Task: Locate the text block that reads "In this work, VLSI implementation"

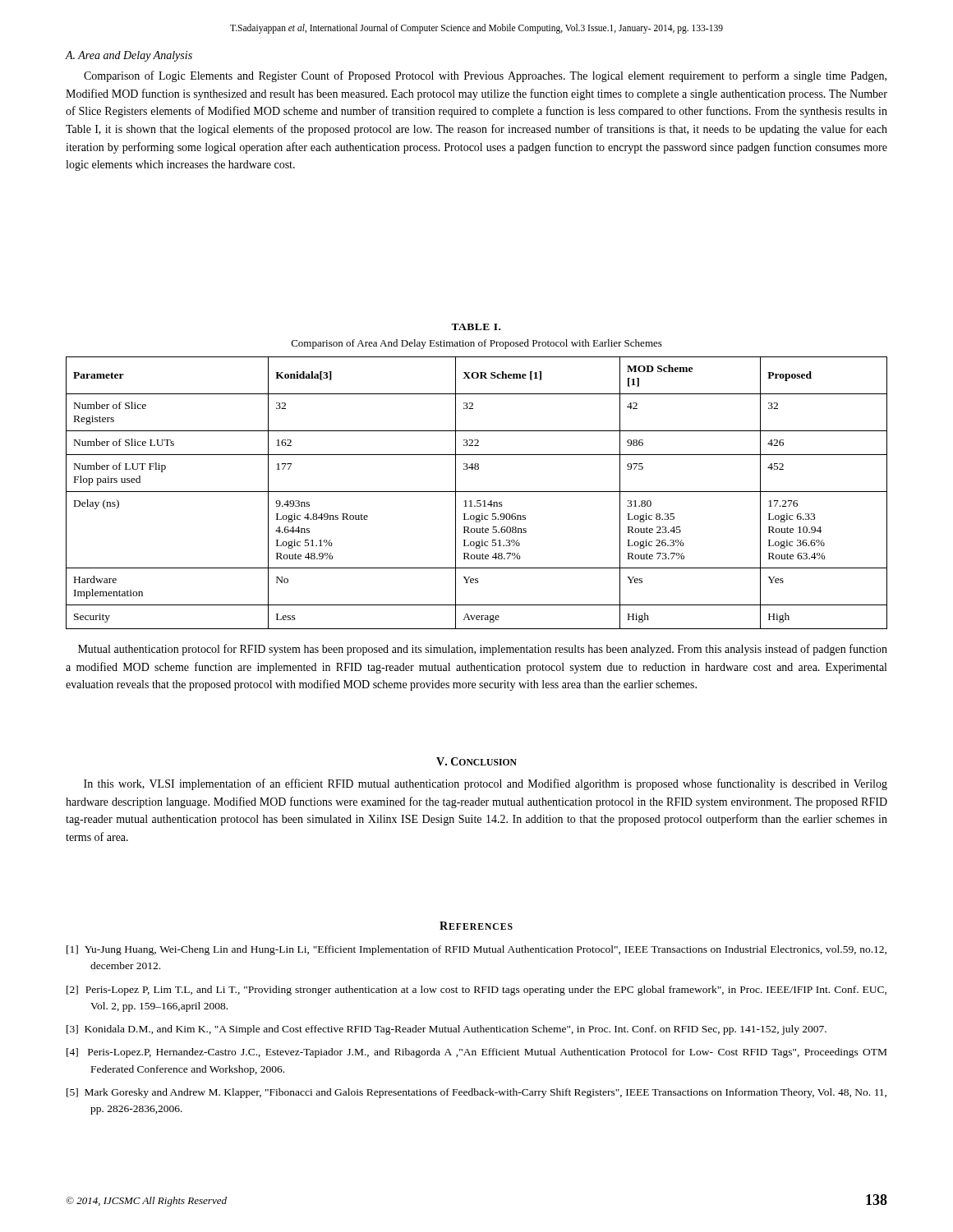Action: pyautogui.click(x=476, y=811)
